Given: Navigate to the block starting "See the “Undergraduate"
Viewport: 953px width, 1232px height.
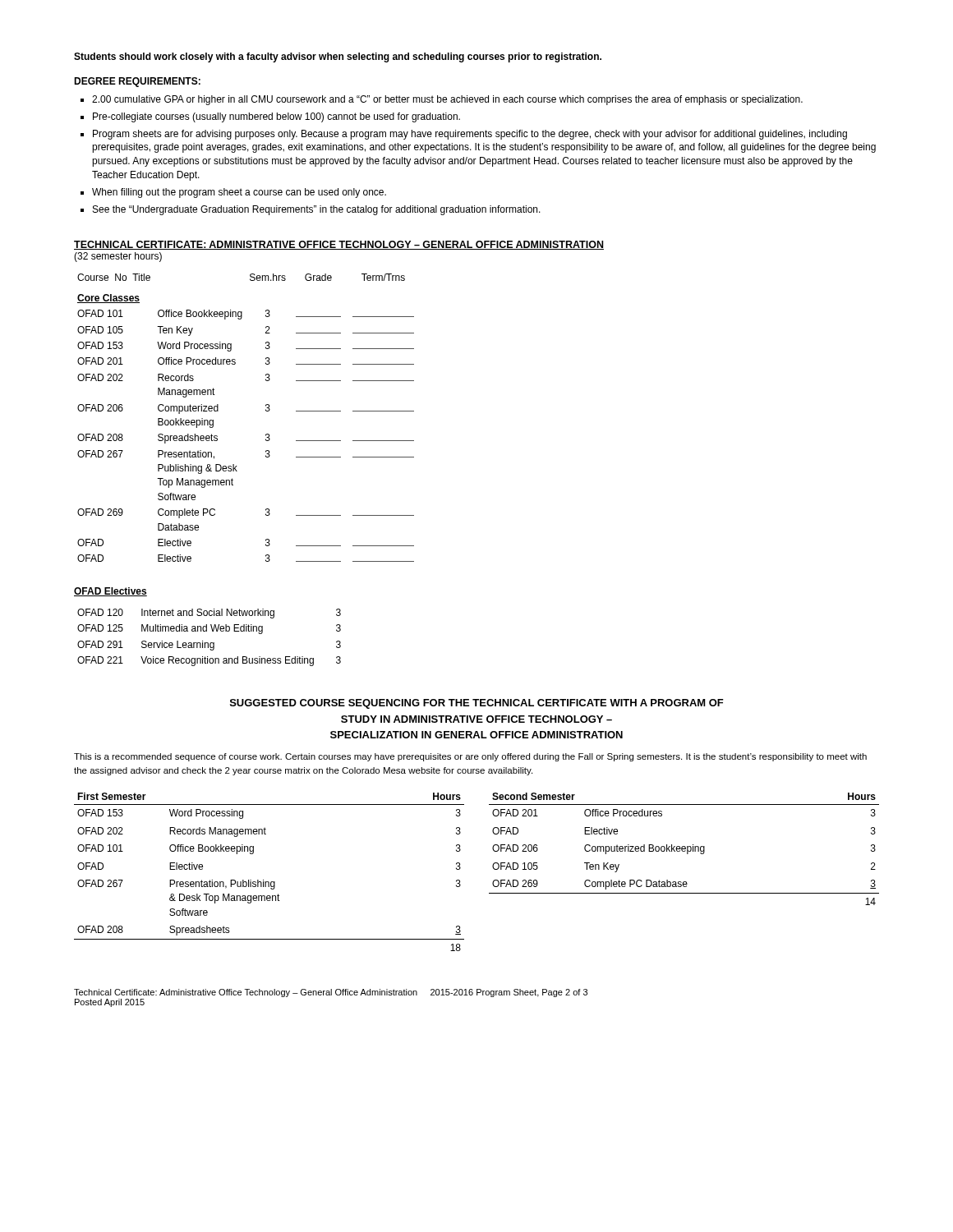Looking at the screenshot, I should point(316,209).
